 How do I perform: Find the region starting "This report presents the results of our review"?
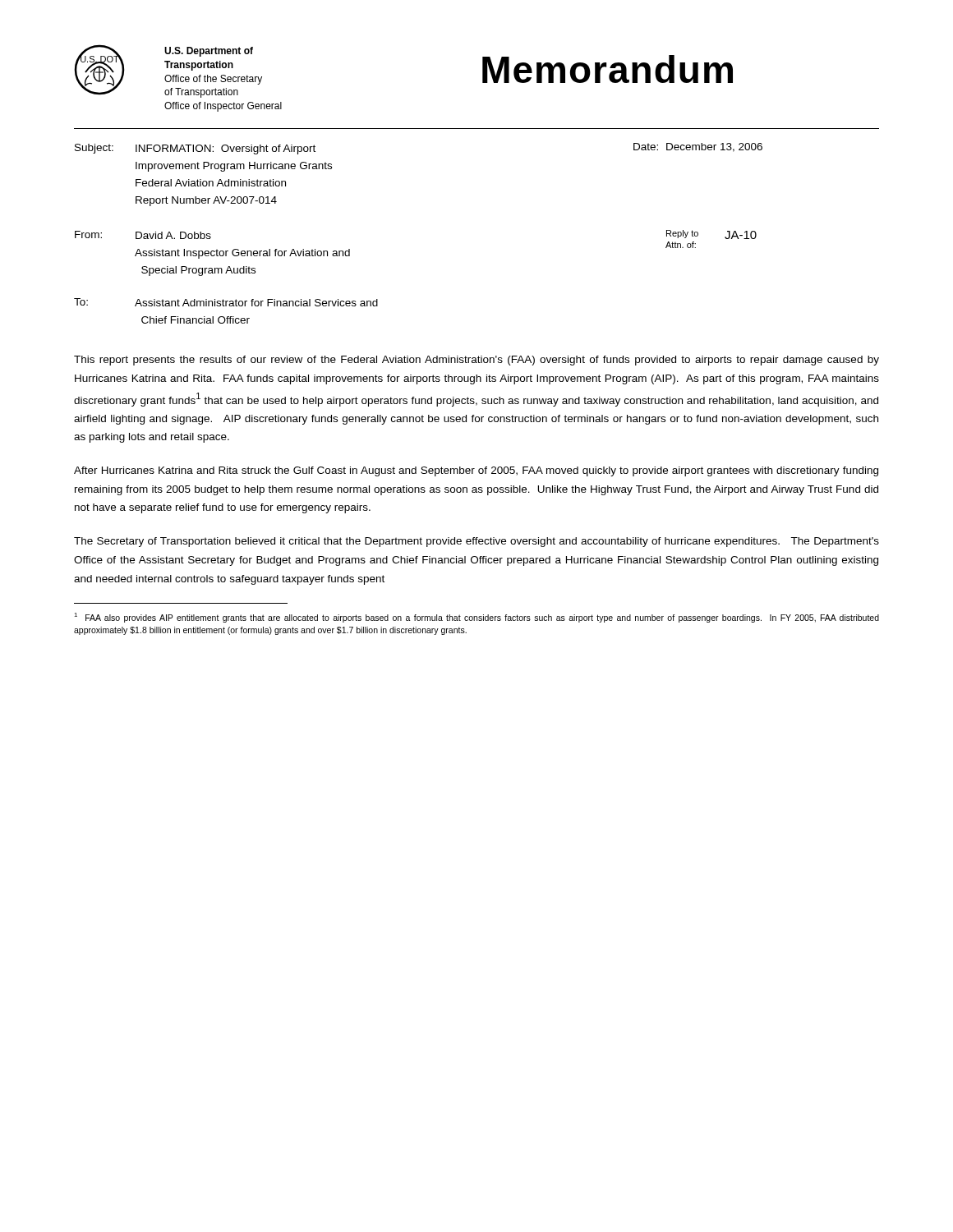[x=476, y=398]
